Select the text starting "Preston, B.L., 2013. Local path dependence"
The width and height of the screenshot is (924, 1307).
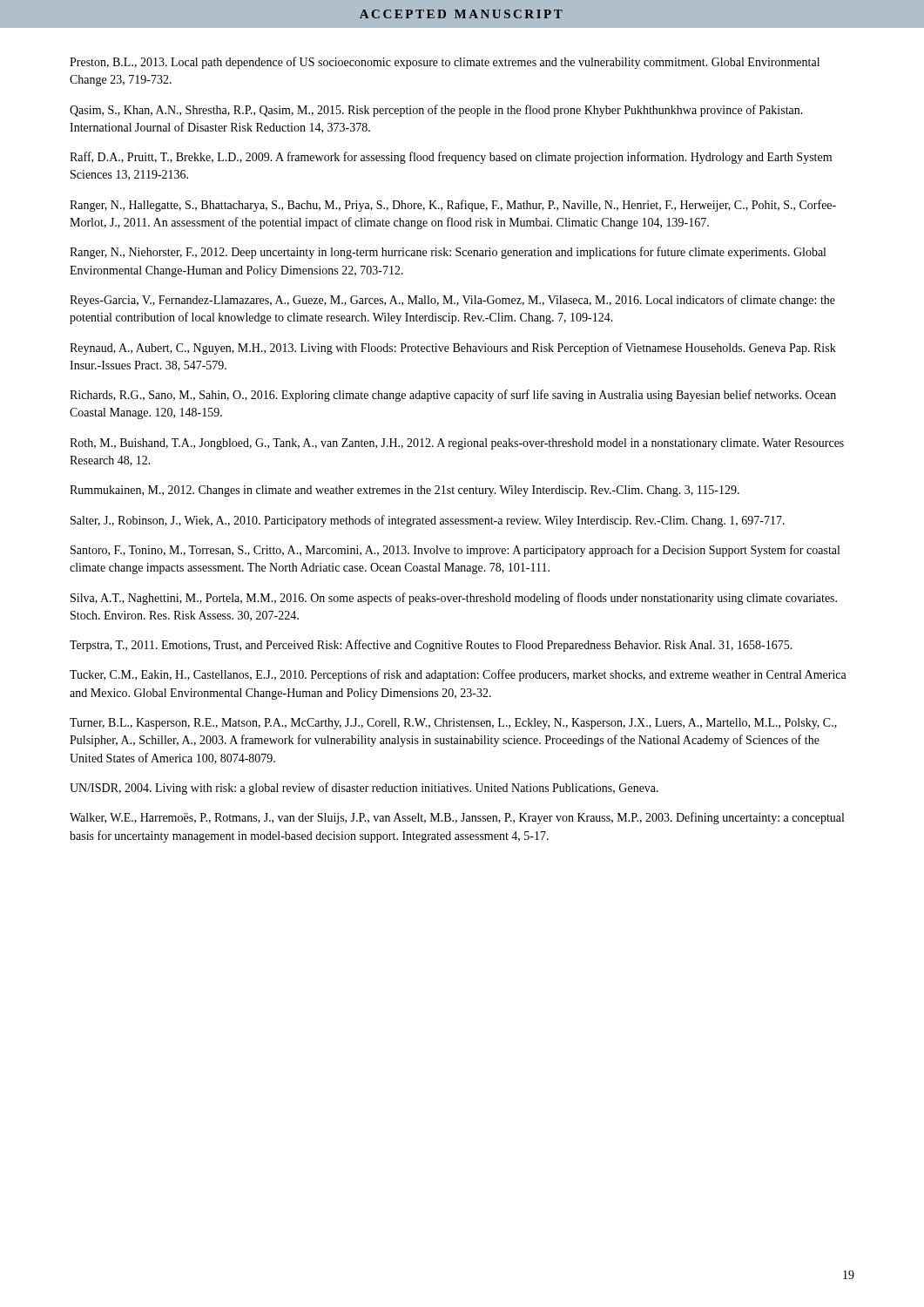click(x=445, y=71)
